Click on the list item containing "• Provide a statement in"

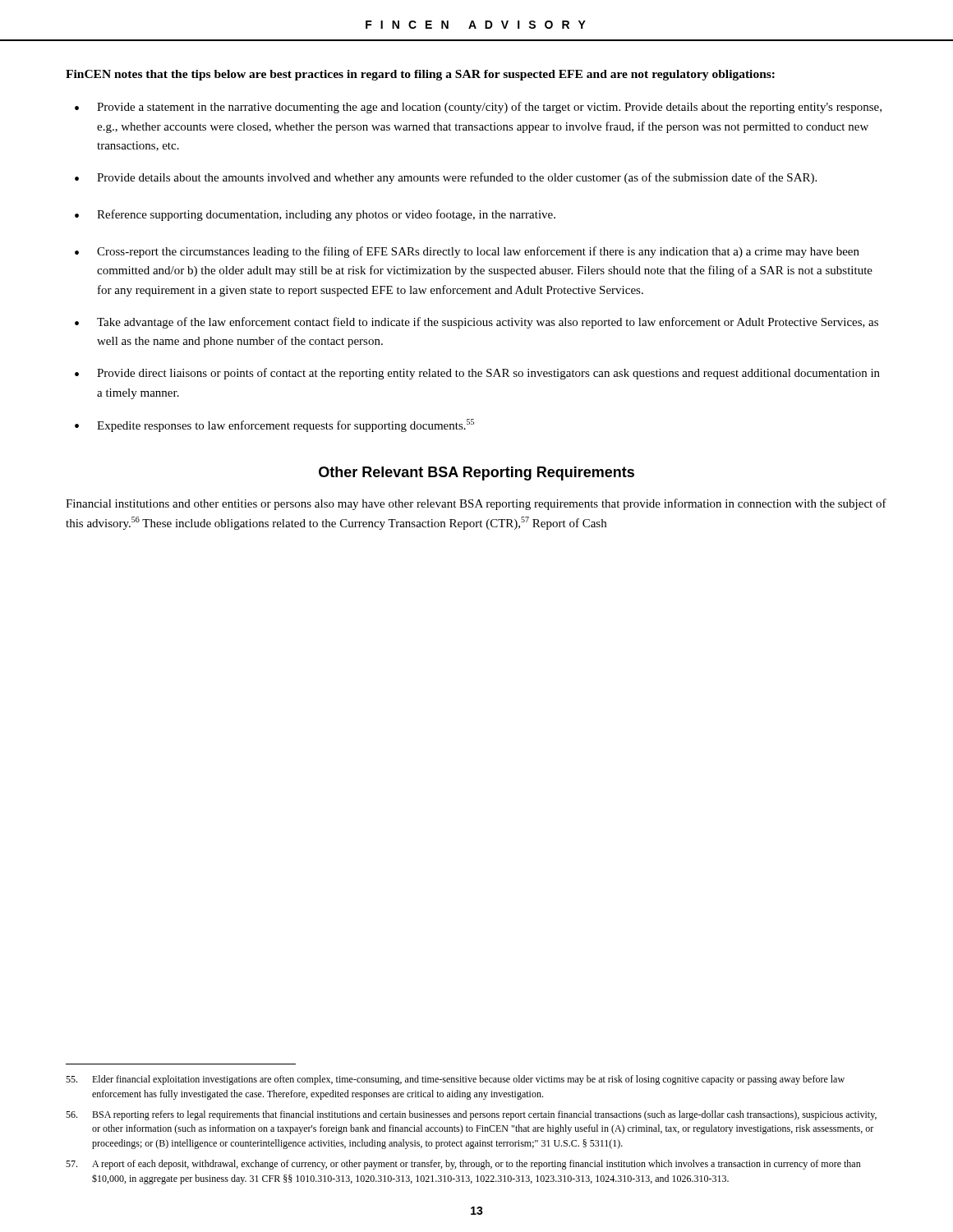click(481, 127)
